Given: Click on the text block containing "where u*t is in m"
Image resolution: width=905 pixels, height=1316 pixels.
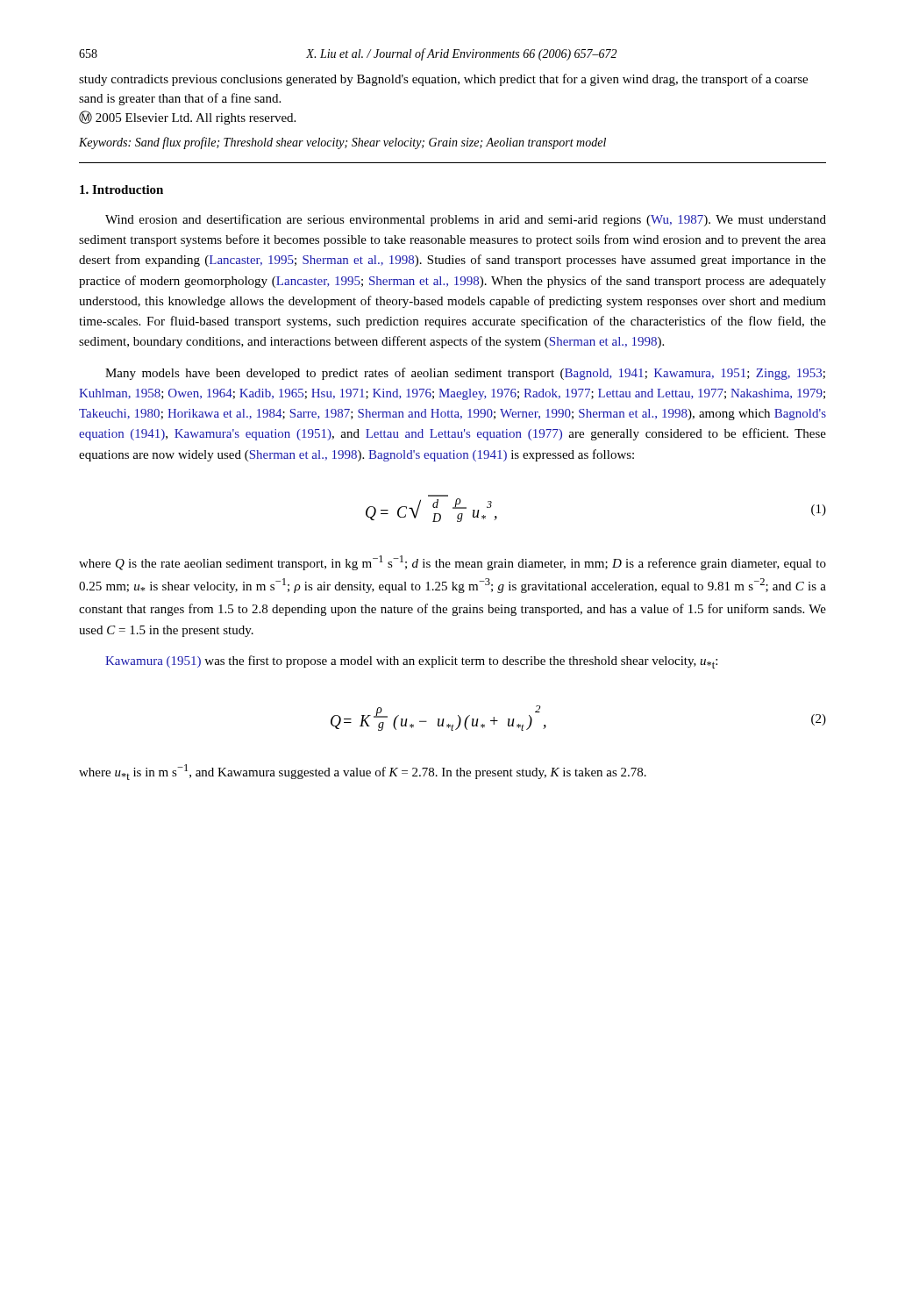Looking at the screenshot, I should pyautogui.click(x=363, y=772).
